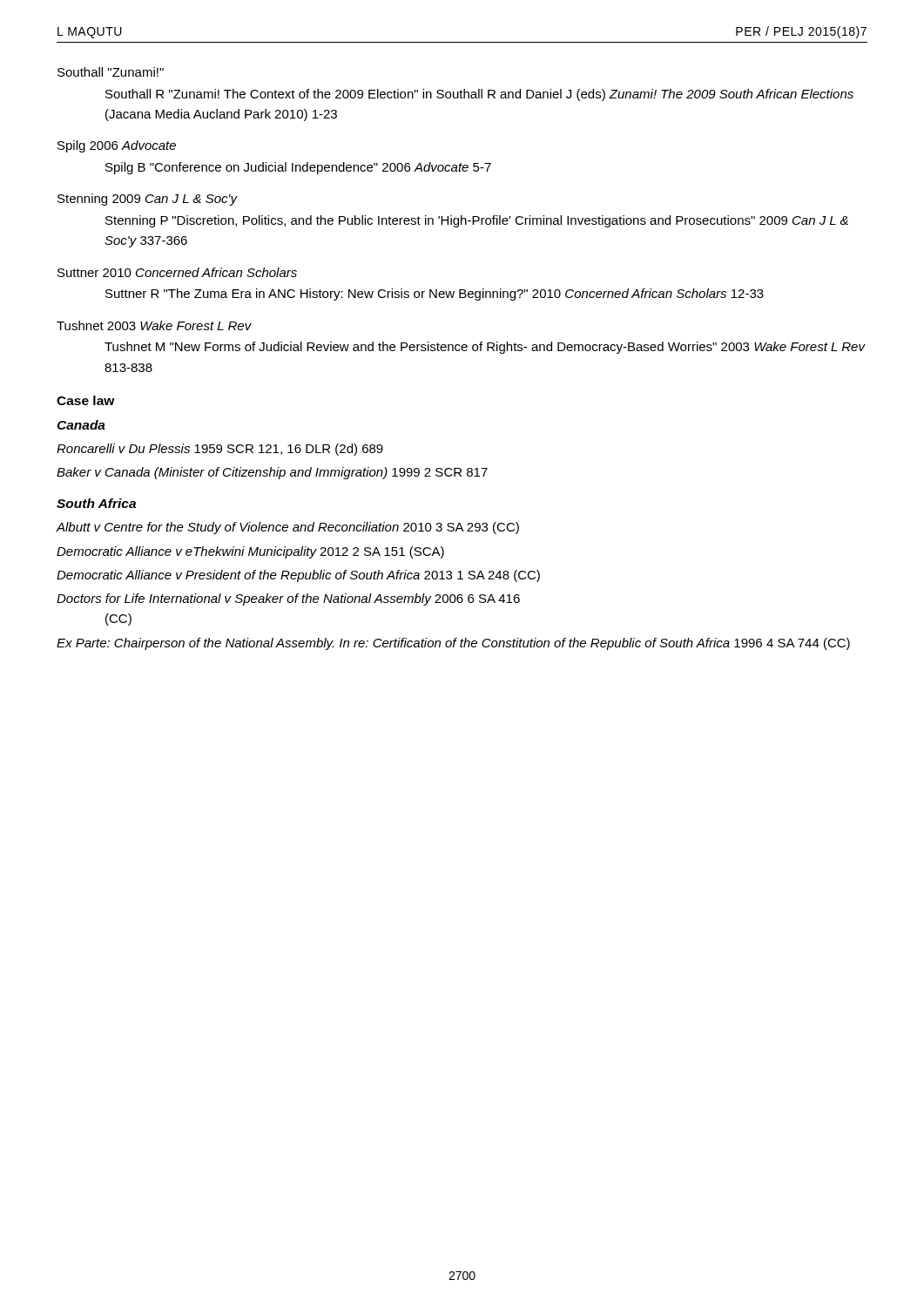Find the element starting "Baker v Canada (Minister of"
924x1307 pixels.
point(272,472)
